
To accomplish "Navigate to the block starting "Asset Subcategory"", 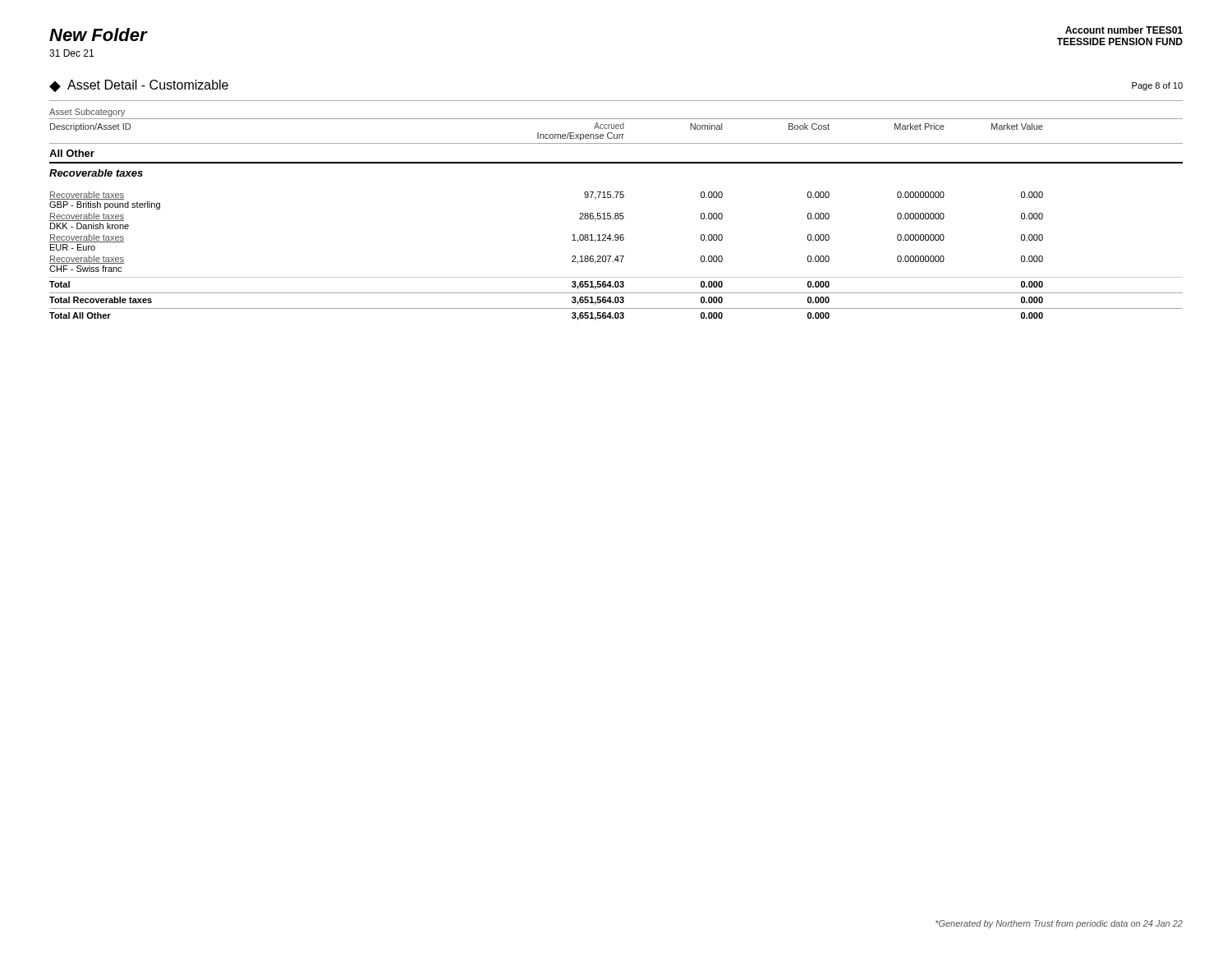I will (87, 112).
